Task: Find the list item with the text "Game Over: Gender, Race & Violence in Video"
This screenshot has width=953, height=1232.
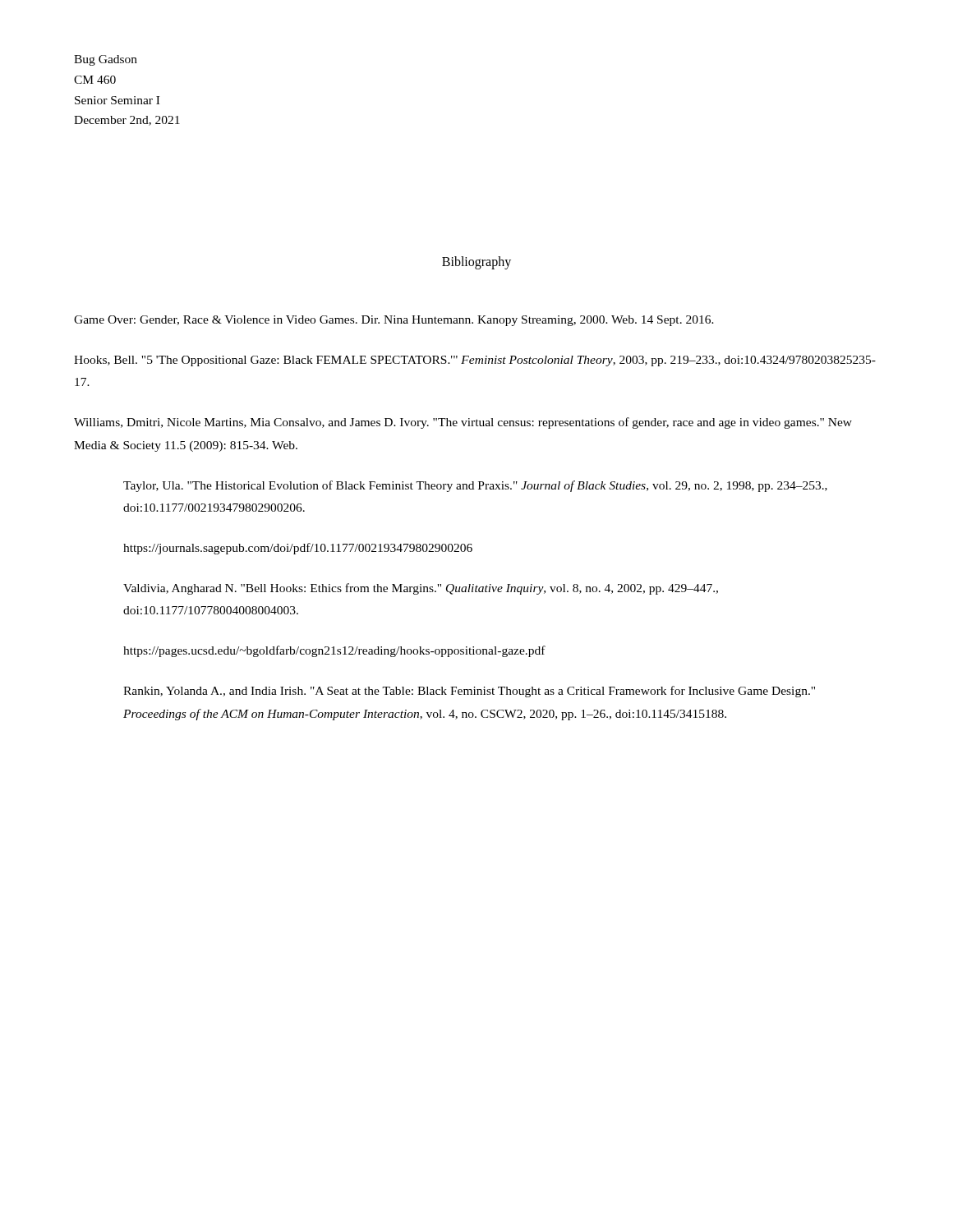Action: click(394, 319)
